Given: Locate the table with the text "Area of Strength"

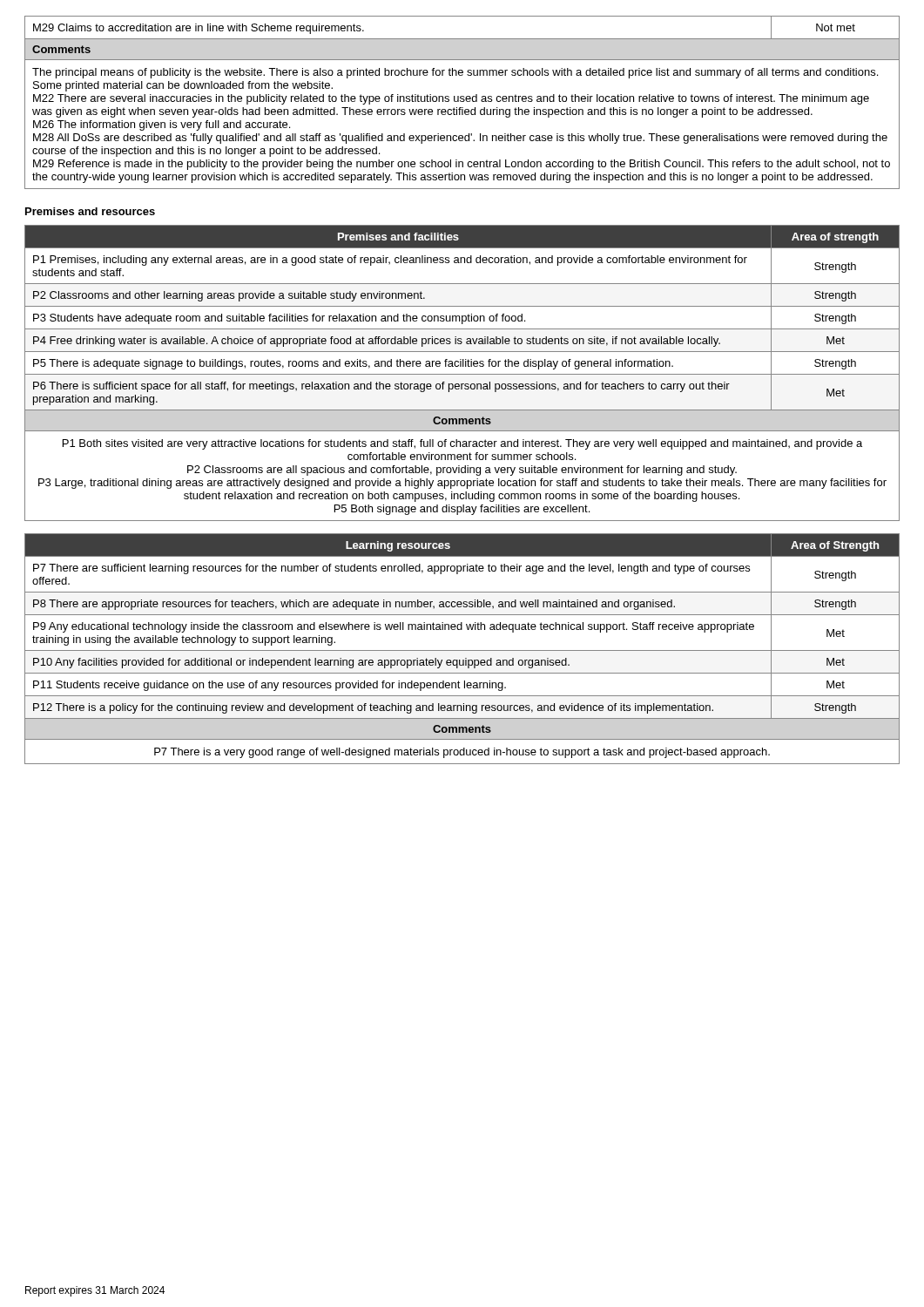Looking at the screenshot, I should (462, 649).
